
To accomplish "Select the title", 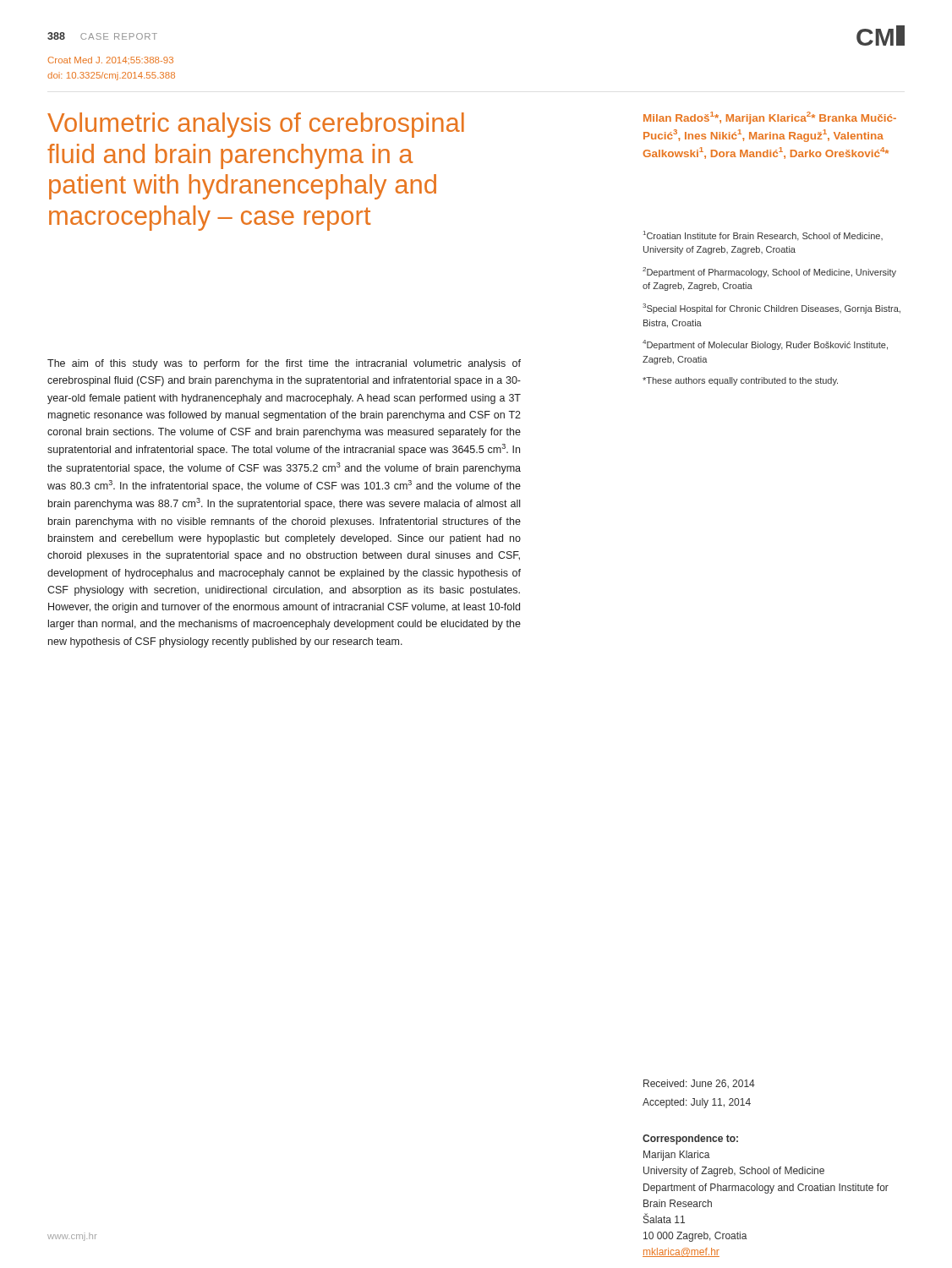I will pyautogui.click(x=256, y=169).
